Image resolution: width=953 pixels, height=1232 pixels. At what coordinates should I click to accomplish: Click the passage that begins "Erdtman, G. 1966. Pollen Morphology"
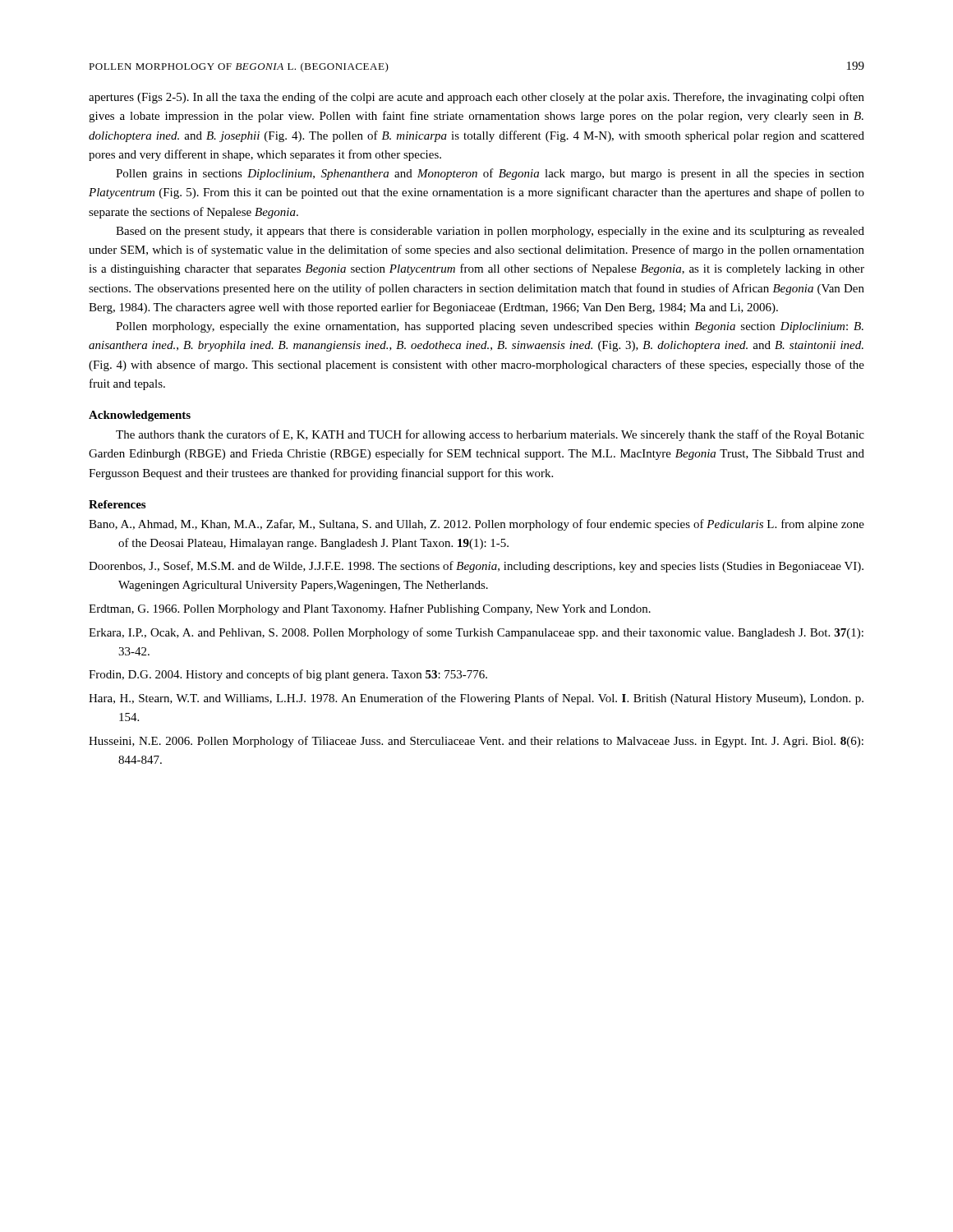point(370,609)
